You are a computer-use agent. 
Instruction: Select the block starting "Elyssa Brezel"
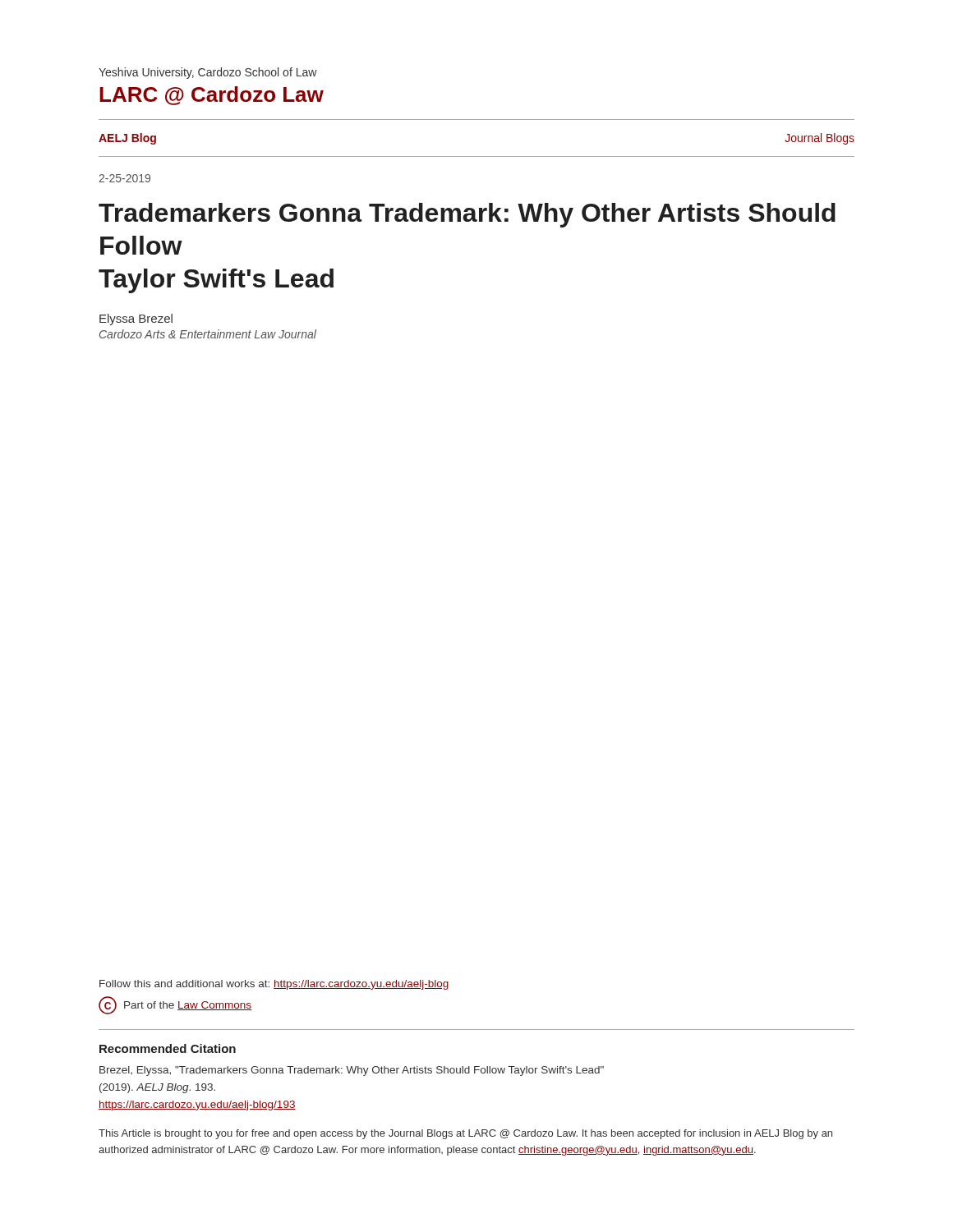coord(136,318)
